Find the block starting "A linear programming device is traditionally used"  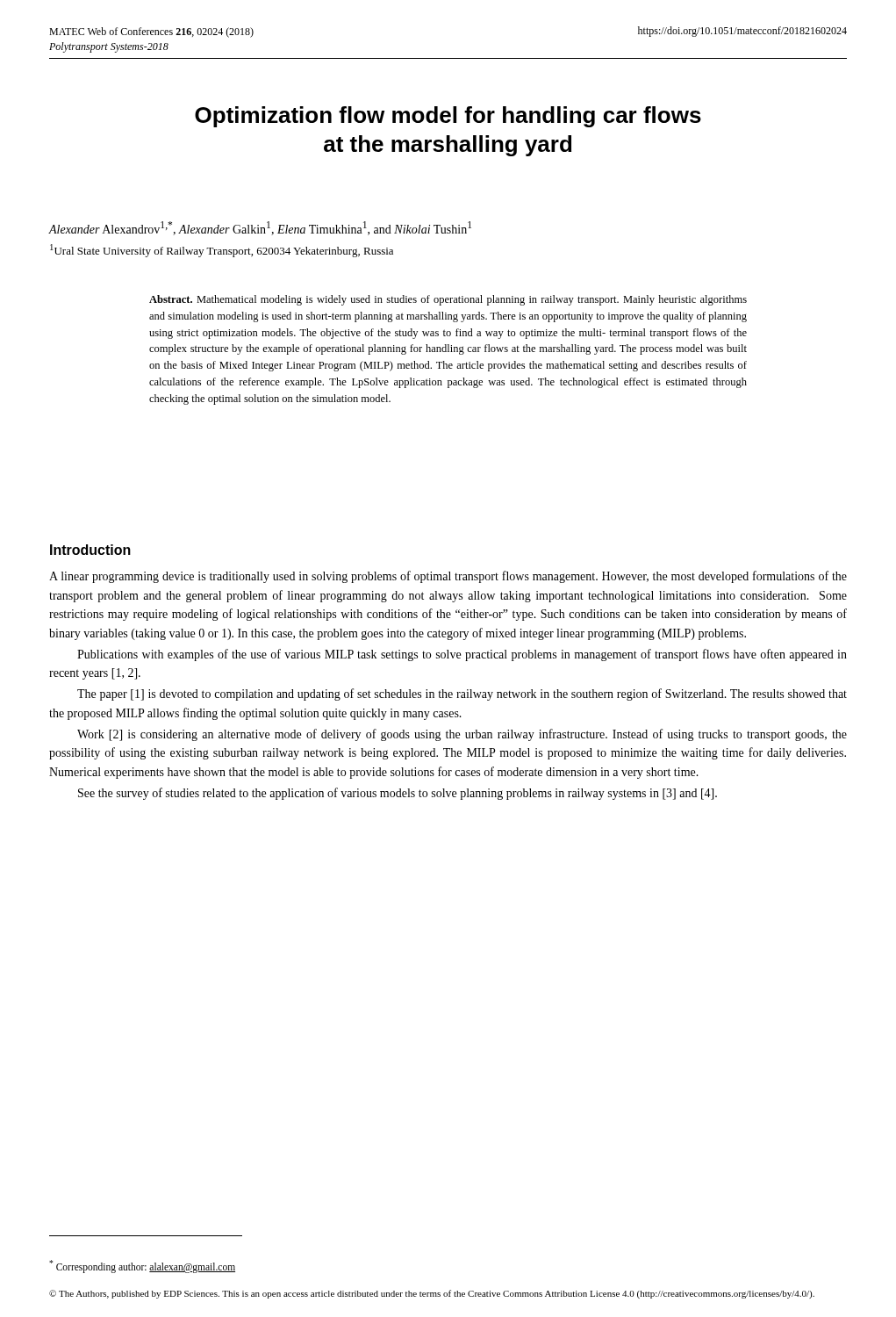pos(448,605)
